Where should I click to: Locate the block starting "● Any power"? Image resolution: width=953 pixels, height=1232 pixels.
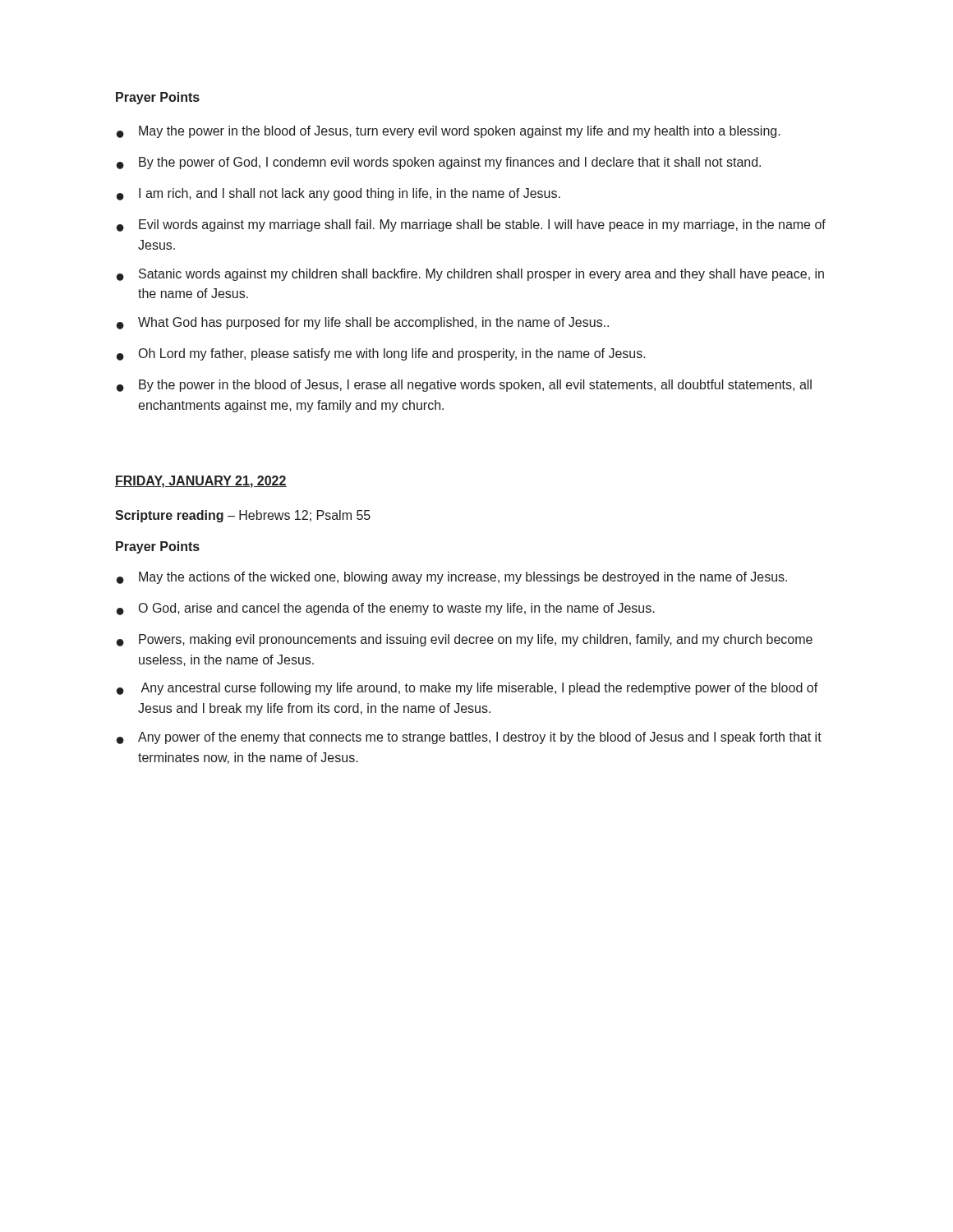[476, 748]
